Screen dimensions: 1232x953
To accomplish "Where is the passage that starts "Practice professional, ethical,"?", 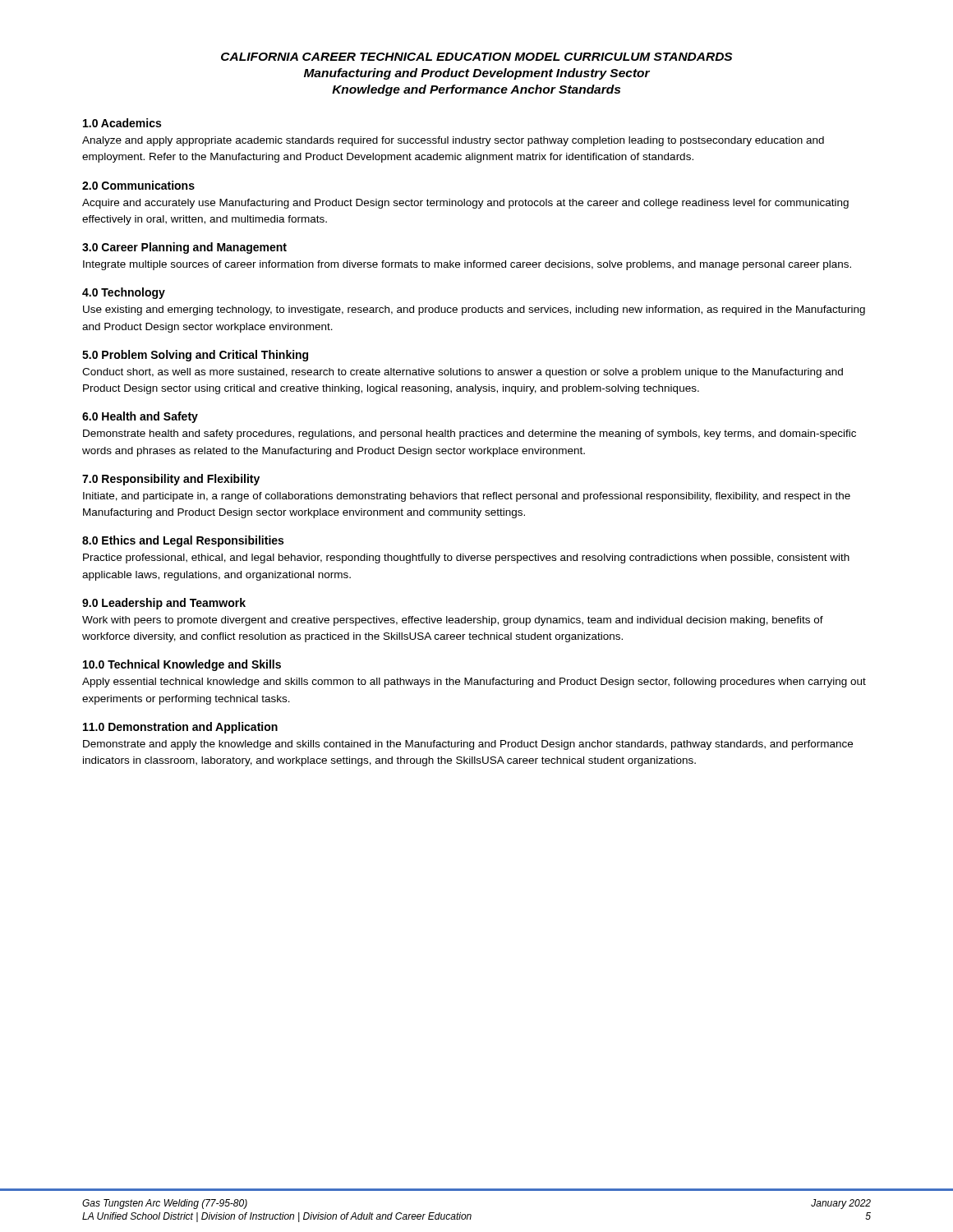I will click(x=476, y=566).
